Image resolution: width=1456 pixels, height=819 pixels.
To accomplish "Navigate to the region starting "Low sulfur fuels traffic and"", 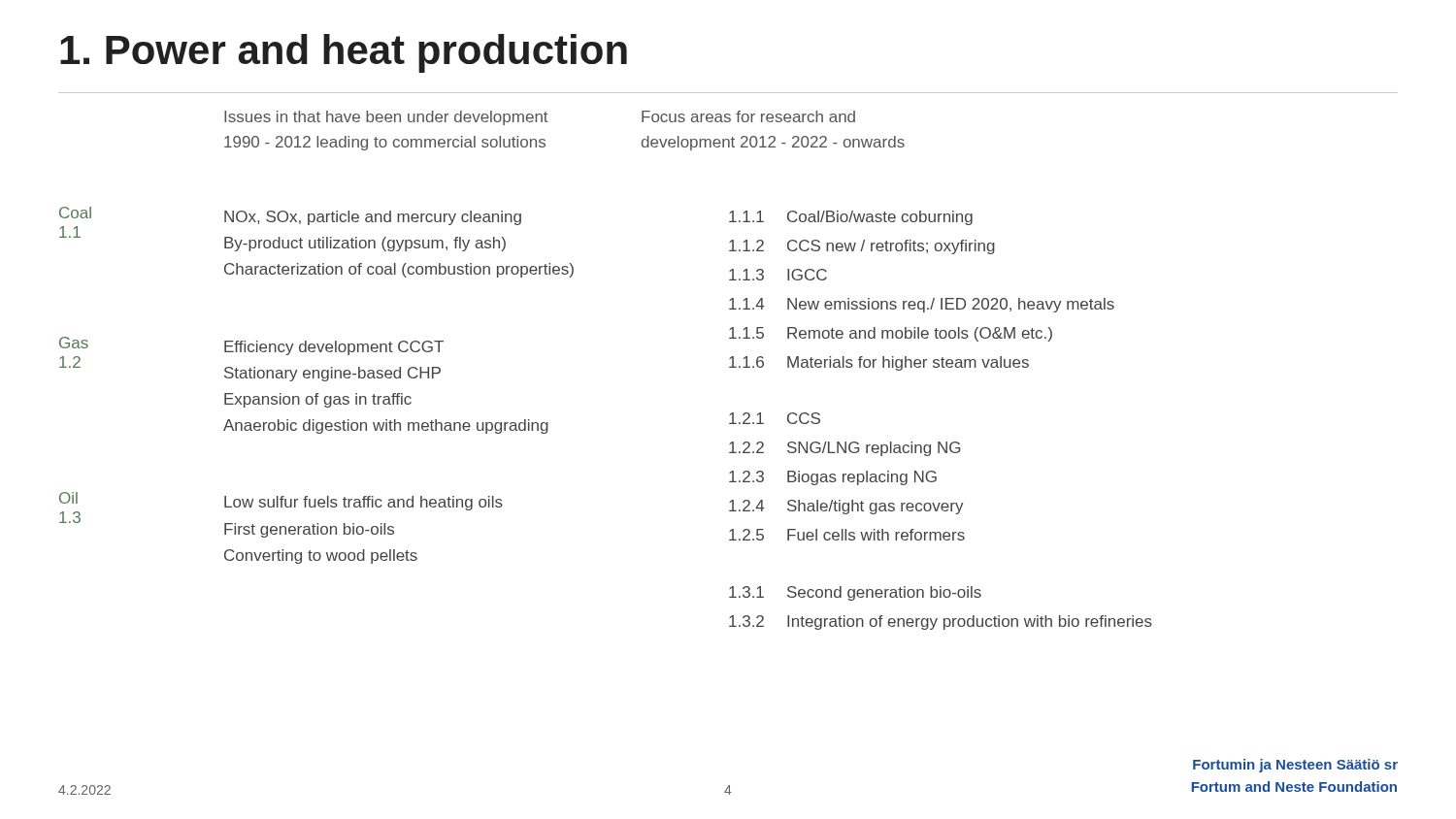I will tap(363, 529).
